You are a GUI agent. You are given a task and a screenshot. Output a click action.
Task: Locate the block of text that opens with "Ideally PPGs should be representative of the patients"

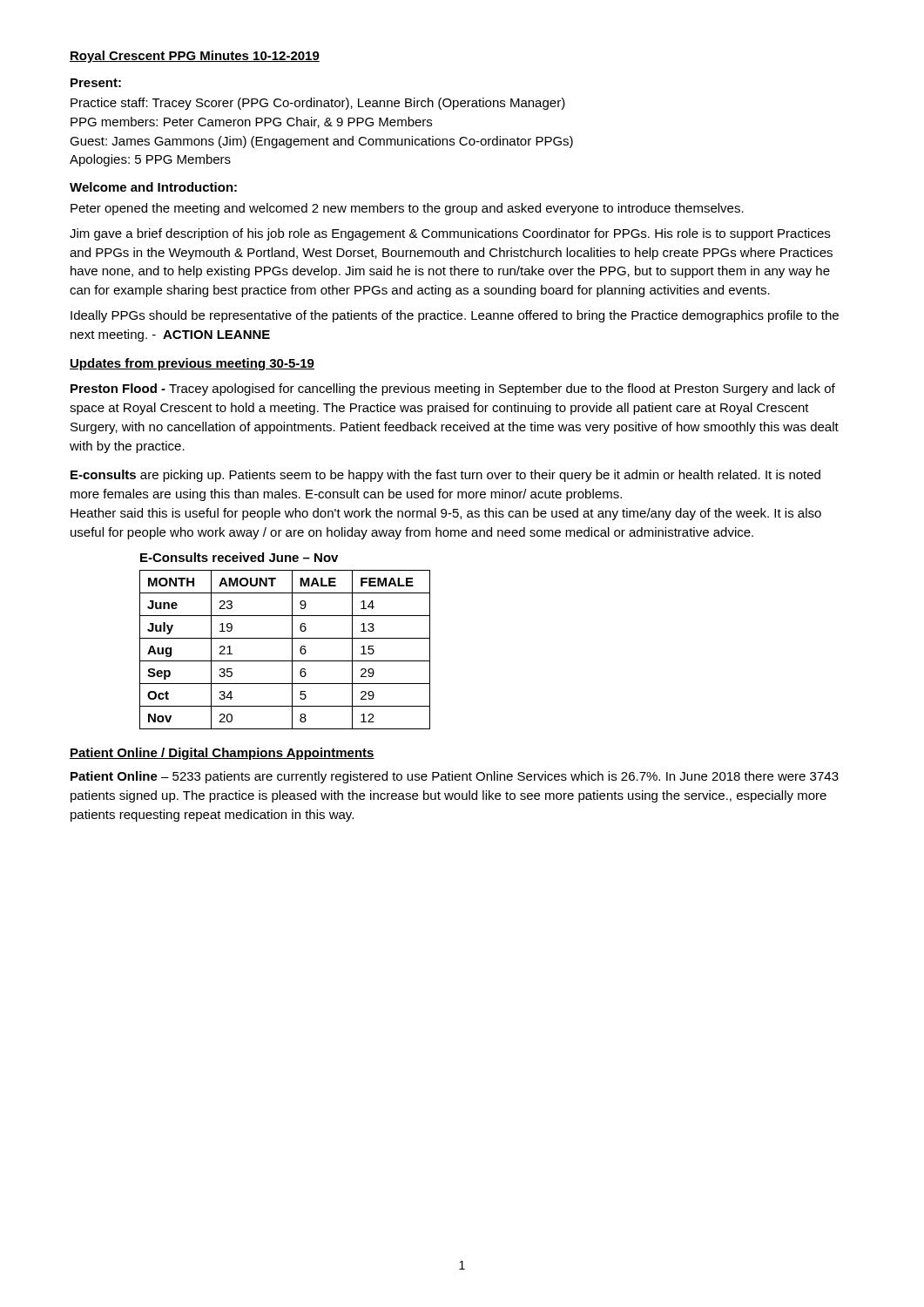click(454, 324)
